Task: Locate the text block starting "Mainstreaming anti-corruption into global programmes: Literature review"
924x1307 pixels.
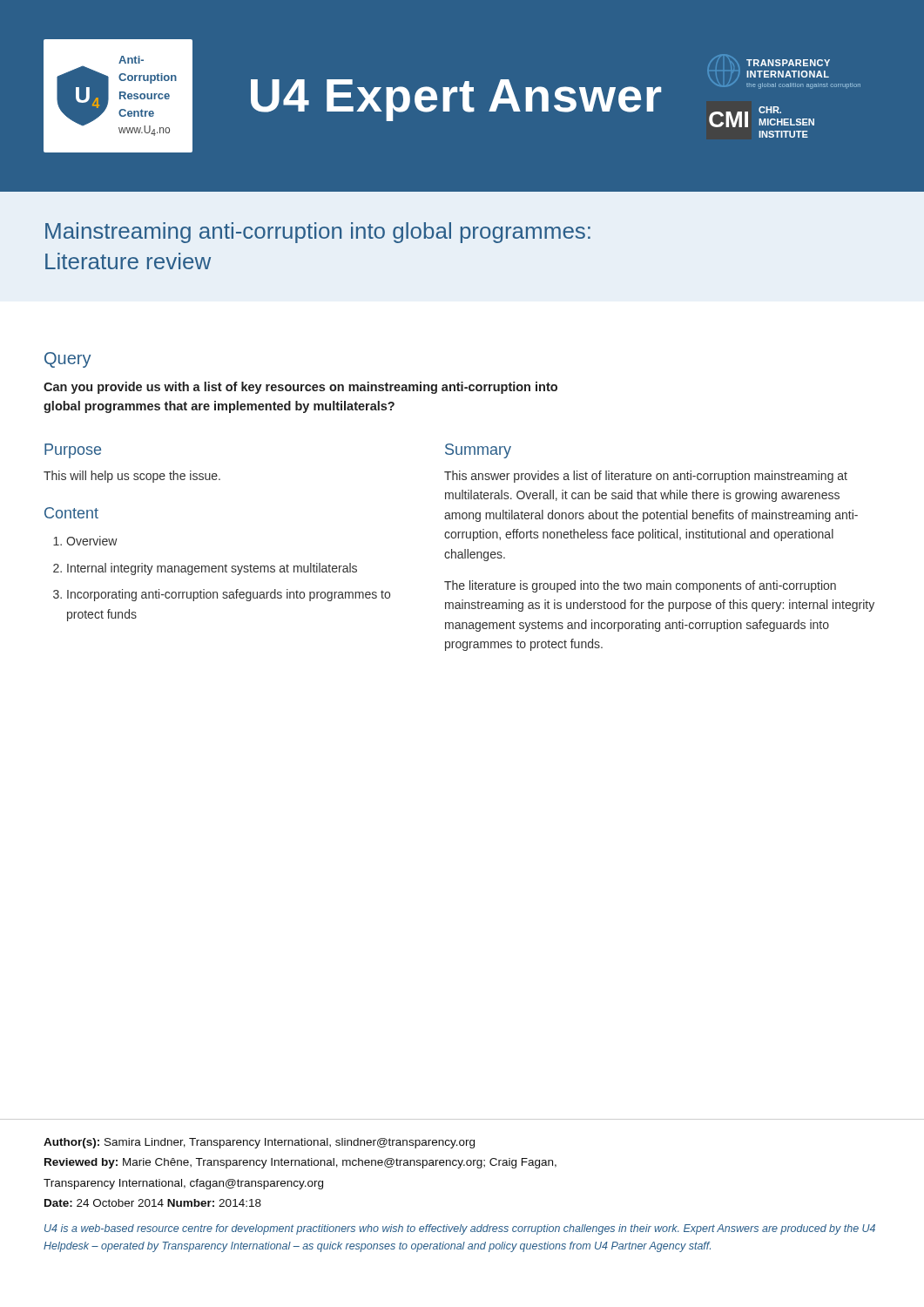Action: click(x=462, y=247)
